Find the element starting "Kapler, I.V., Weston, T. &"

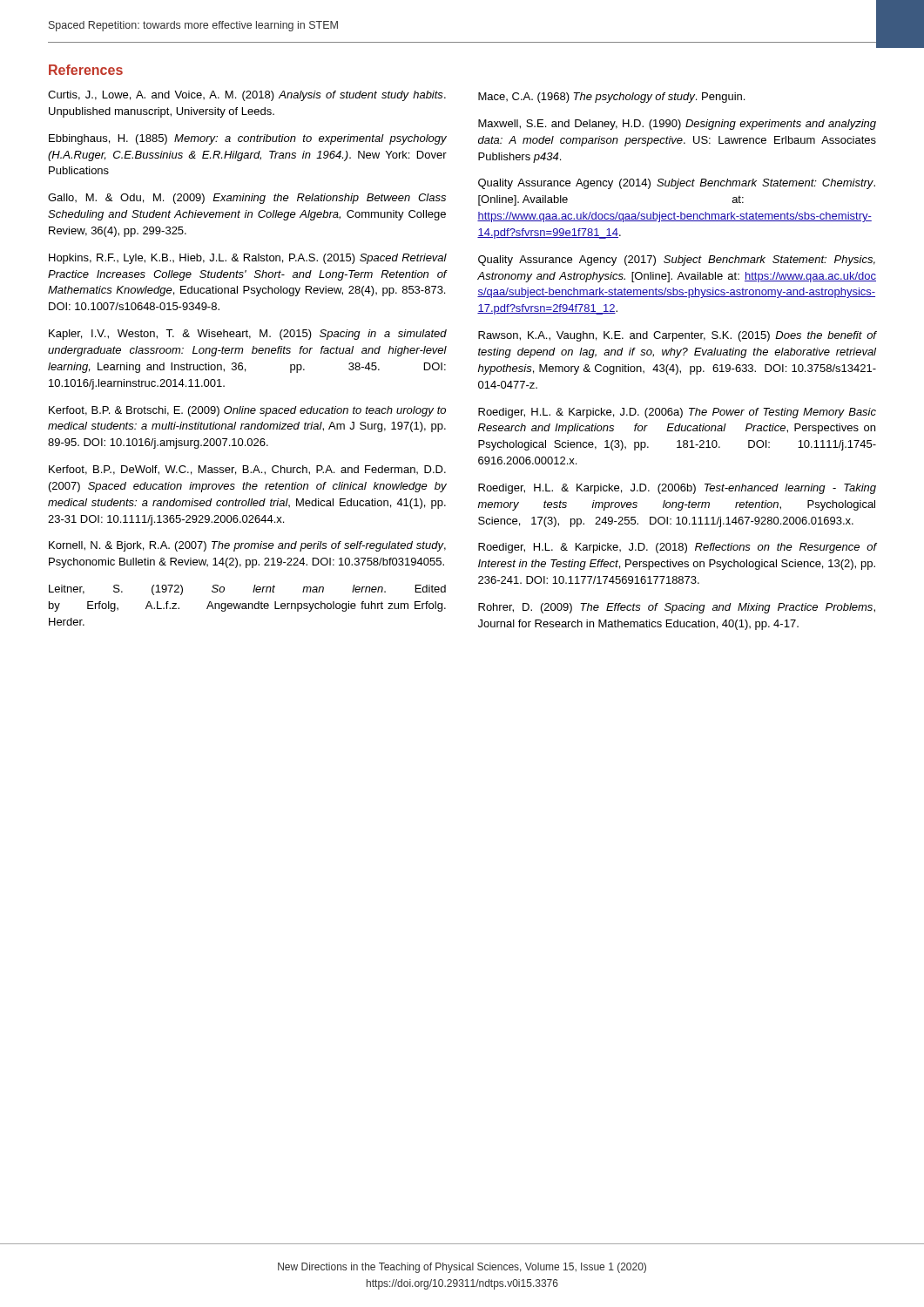[x=247, y=358]
